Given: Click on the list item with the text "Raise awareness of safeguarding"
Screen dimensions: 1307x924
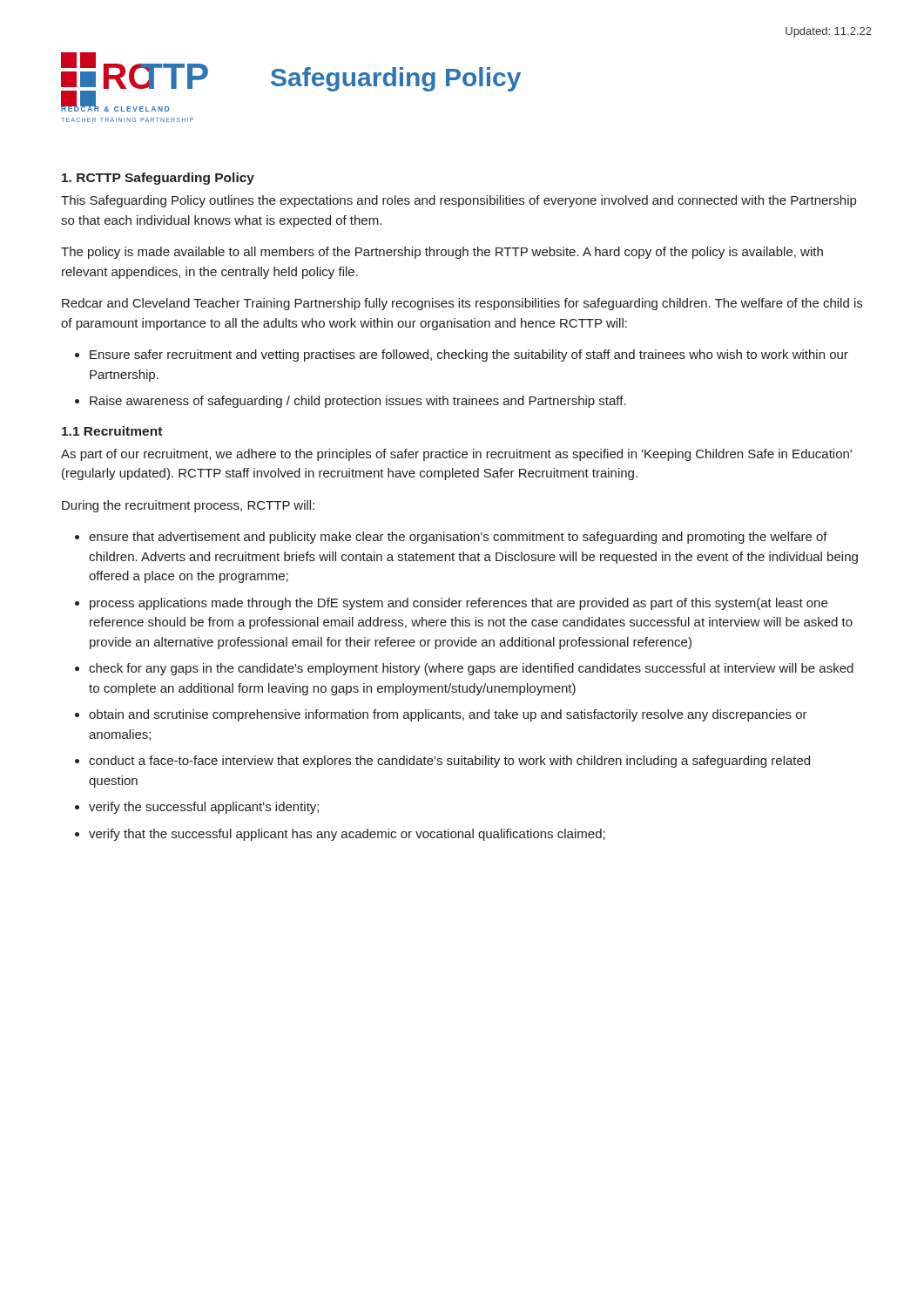Looking at the screenshot, I should point(358,400).
